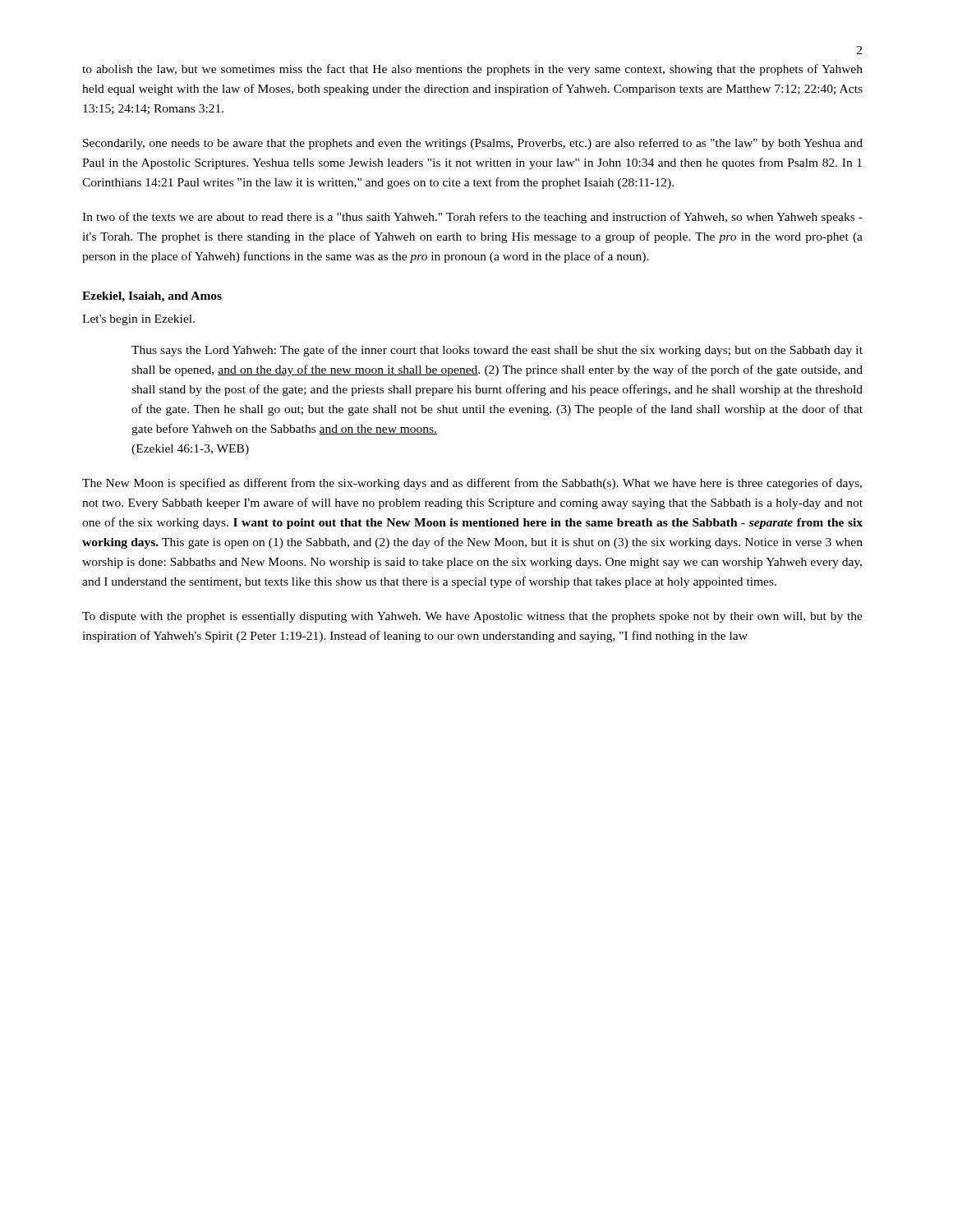Click on the text block that reads "In two of the texts we are"
Screen dimensions: 1232x953
pyautogui.click(x=472, y=236)
